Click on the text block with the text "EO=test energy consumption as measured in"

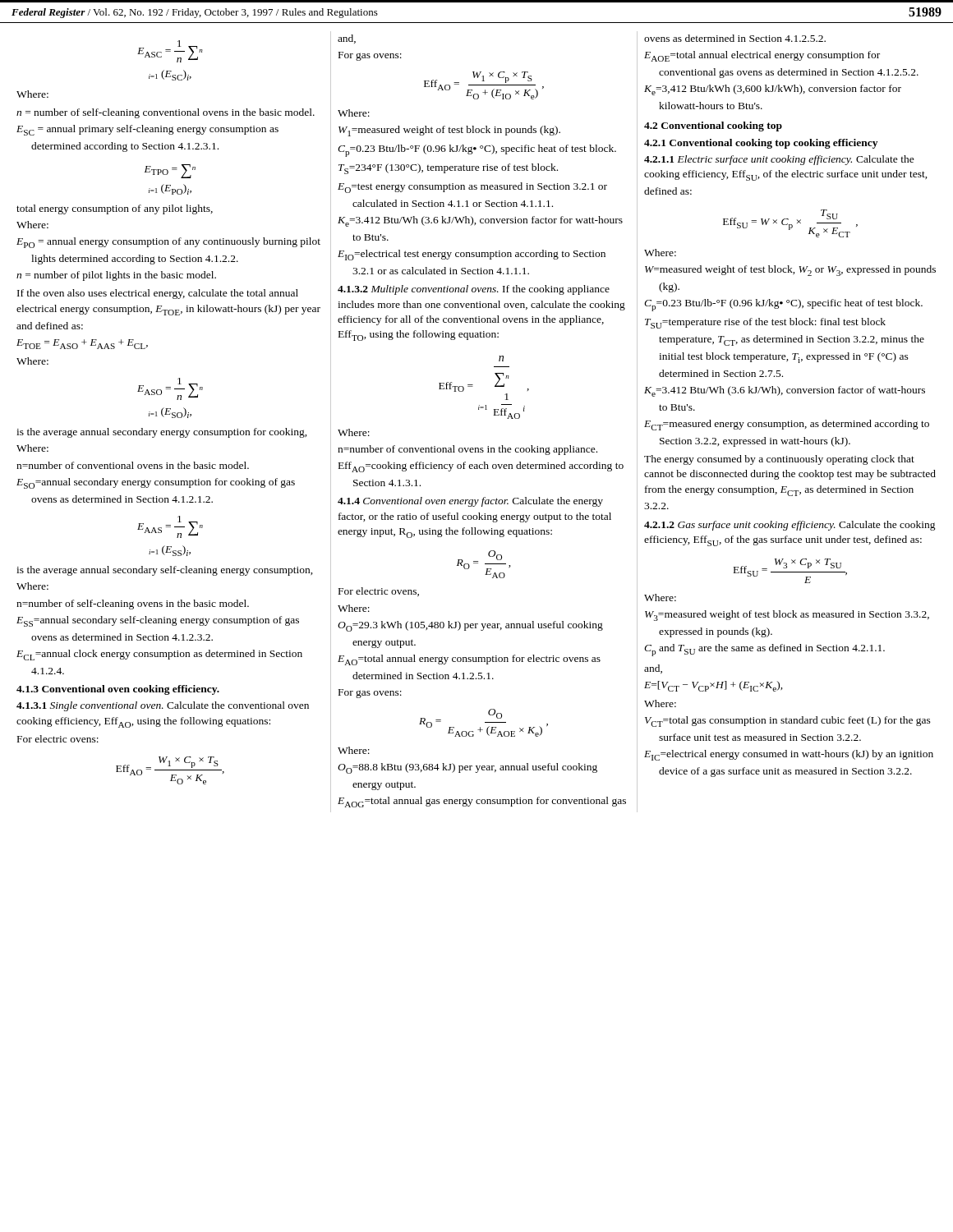coord(472,195)
